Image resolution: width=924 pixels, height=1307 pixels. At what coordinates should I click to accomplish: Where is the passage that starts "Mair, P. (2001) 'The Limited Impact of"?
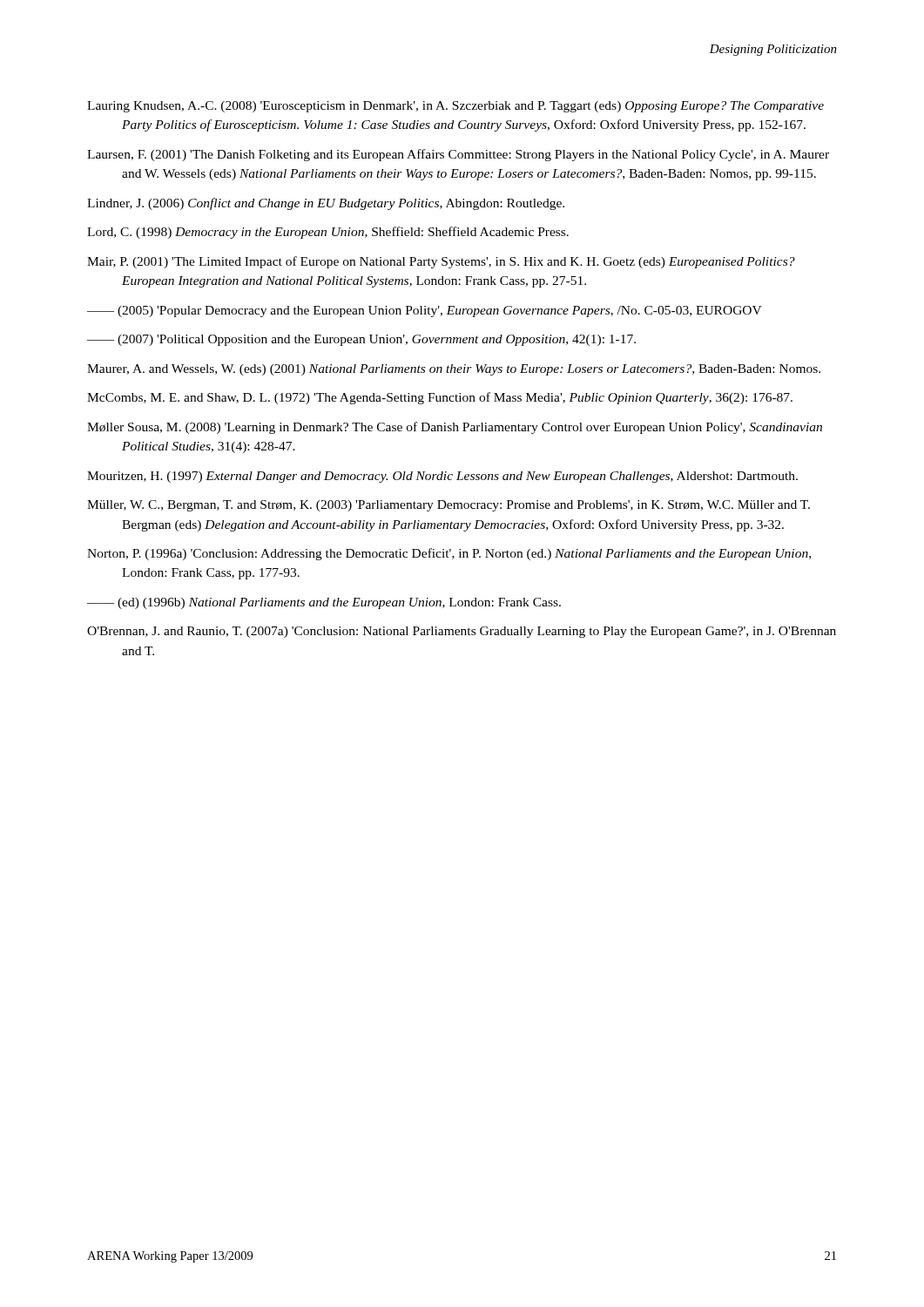(x=441, y=271)
